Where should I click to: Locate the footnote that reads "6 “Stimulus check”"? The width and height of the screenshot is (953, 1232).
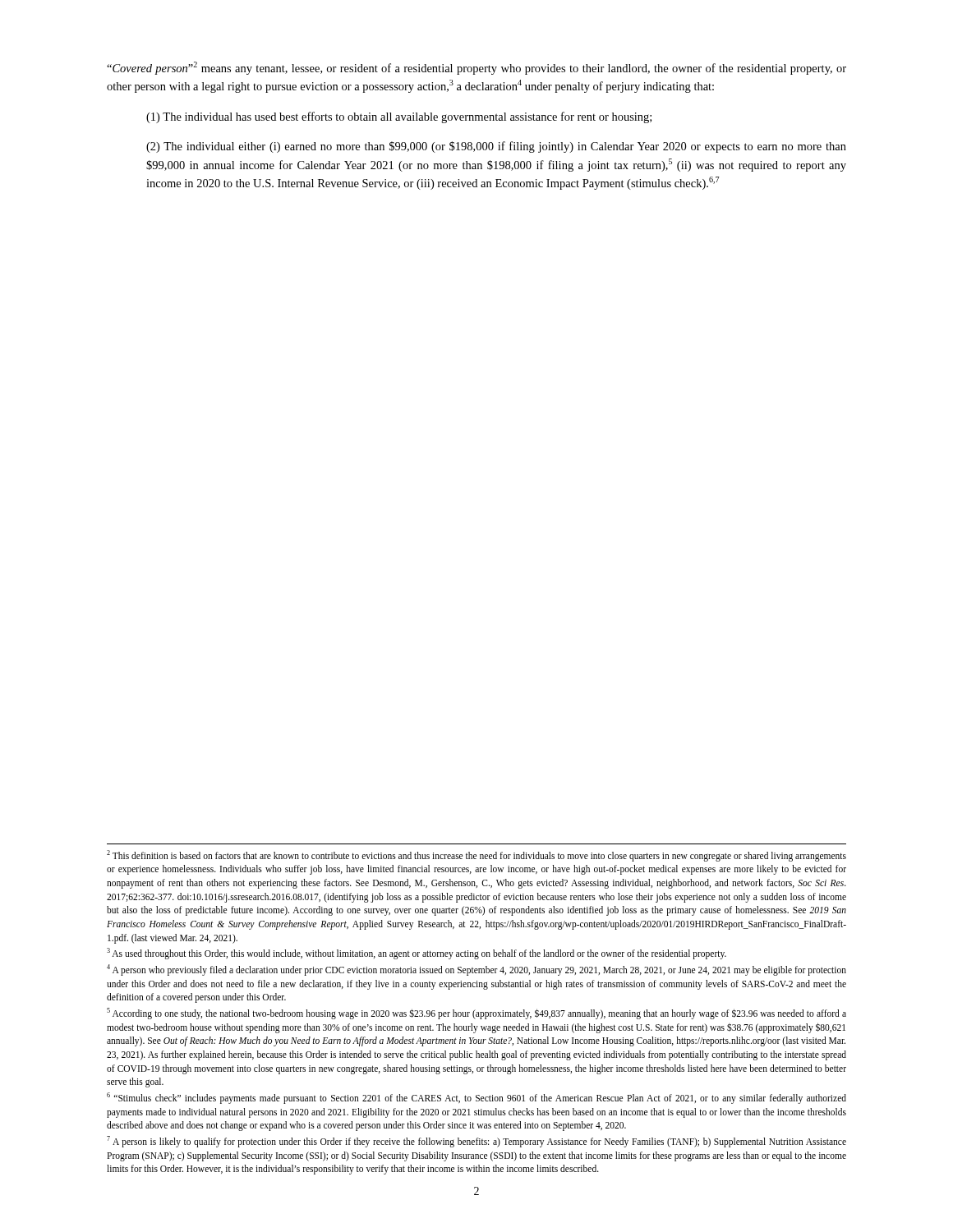(x=476, y=1111)
